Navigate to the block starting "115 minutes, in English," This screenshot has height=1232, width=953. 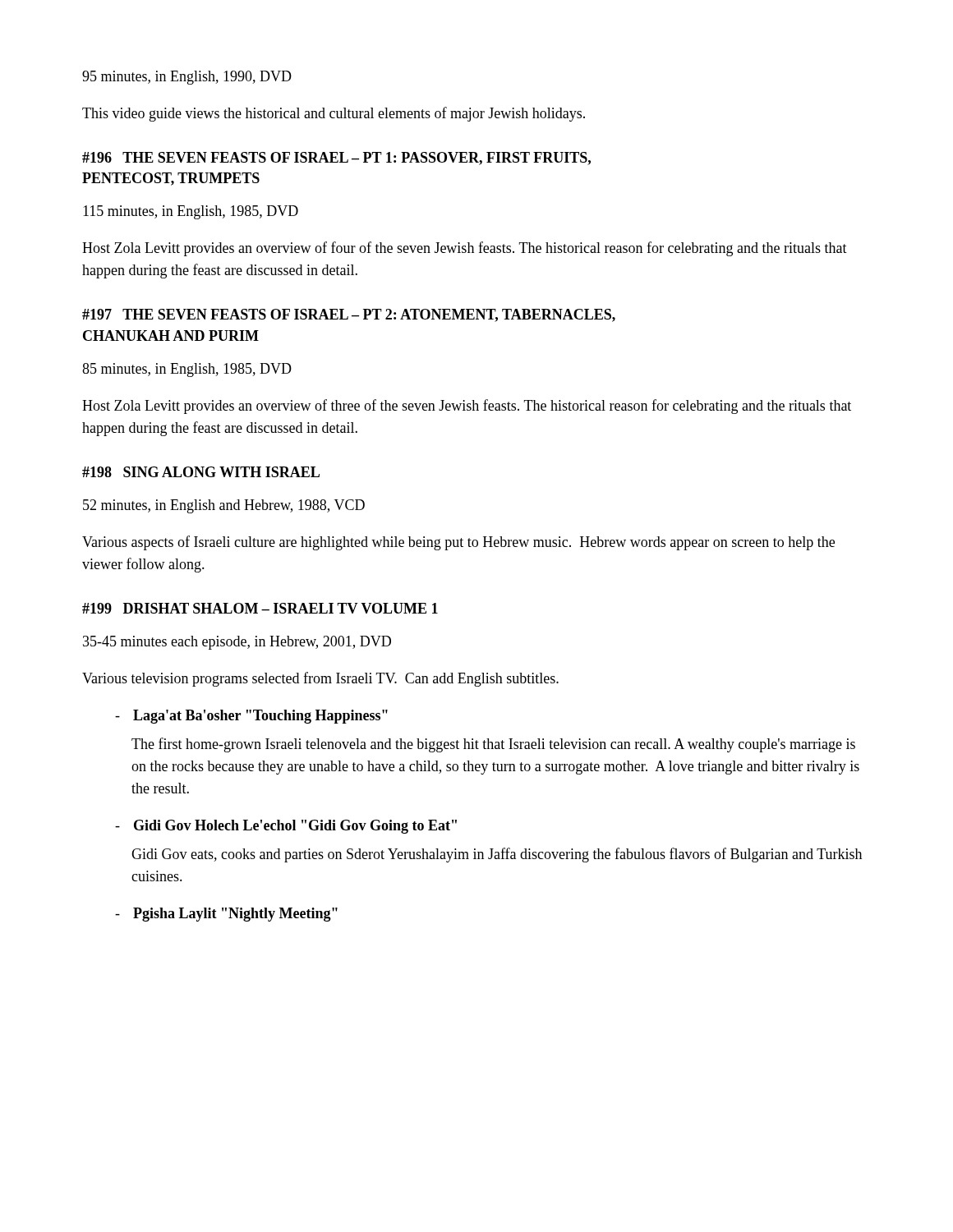190,211
